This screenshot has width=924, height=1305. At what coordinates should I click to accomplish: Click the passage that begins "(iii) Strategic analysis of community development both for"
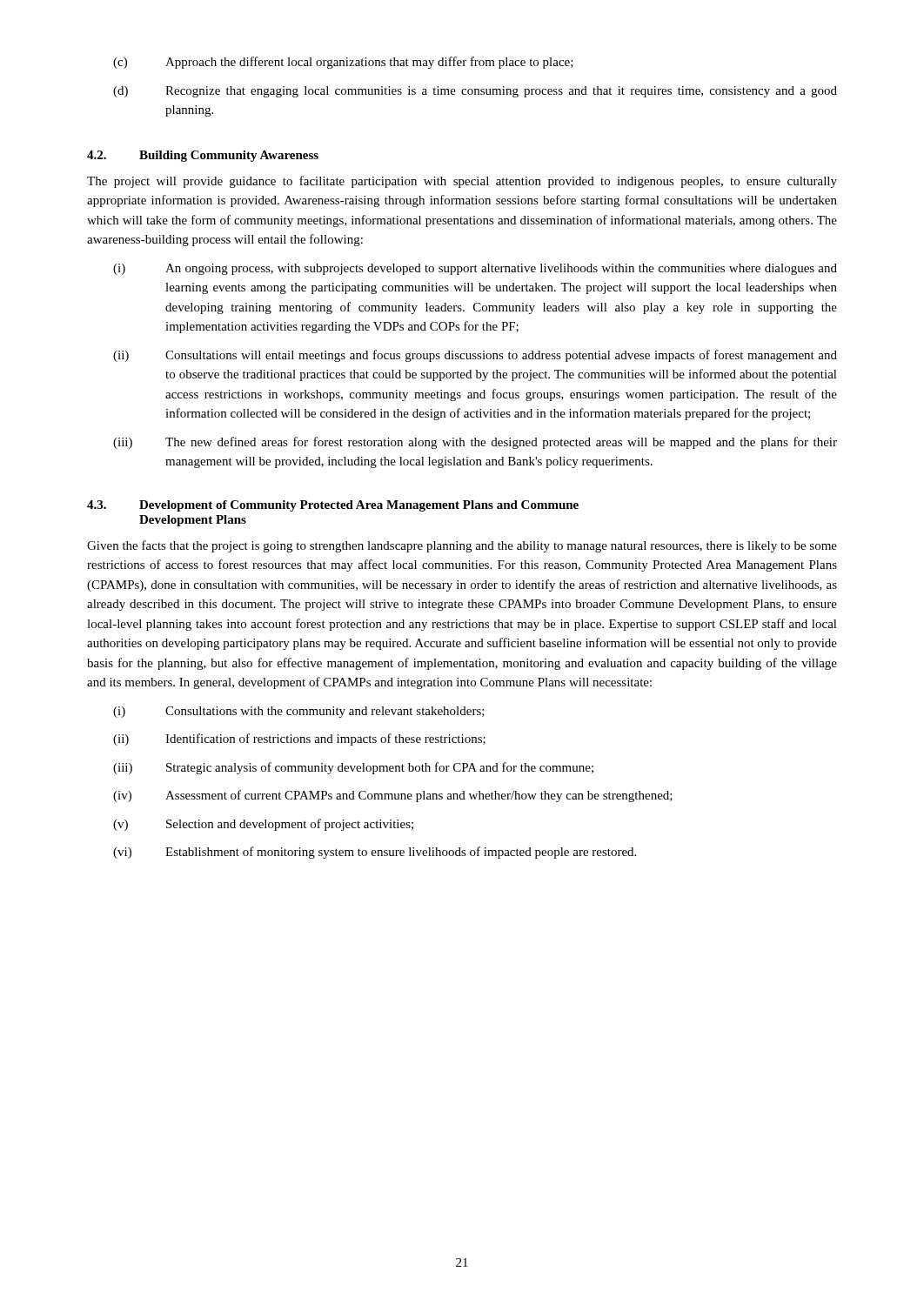click(462, 767)
